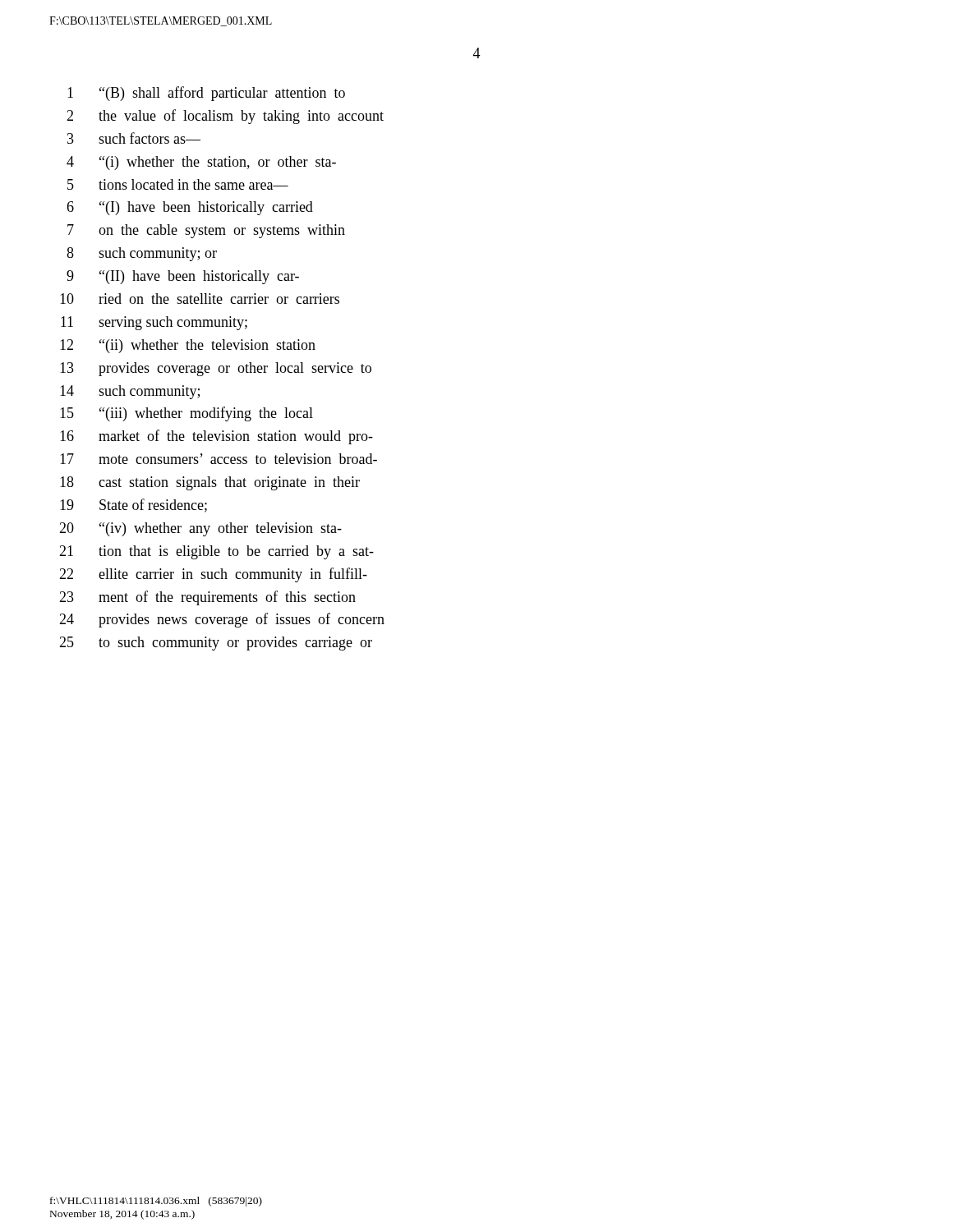Find the passage starting "23 ment of the"
This screenshot has height=1232, width=953.
coord(207,598)
